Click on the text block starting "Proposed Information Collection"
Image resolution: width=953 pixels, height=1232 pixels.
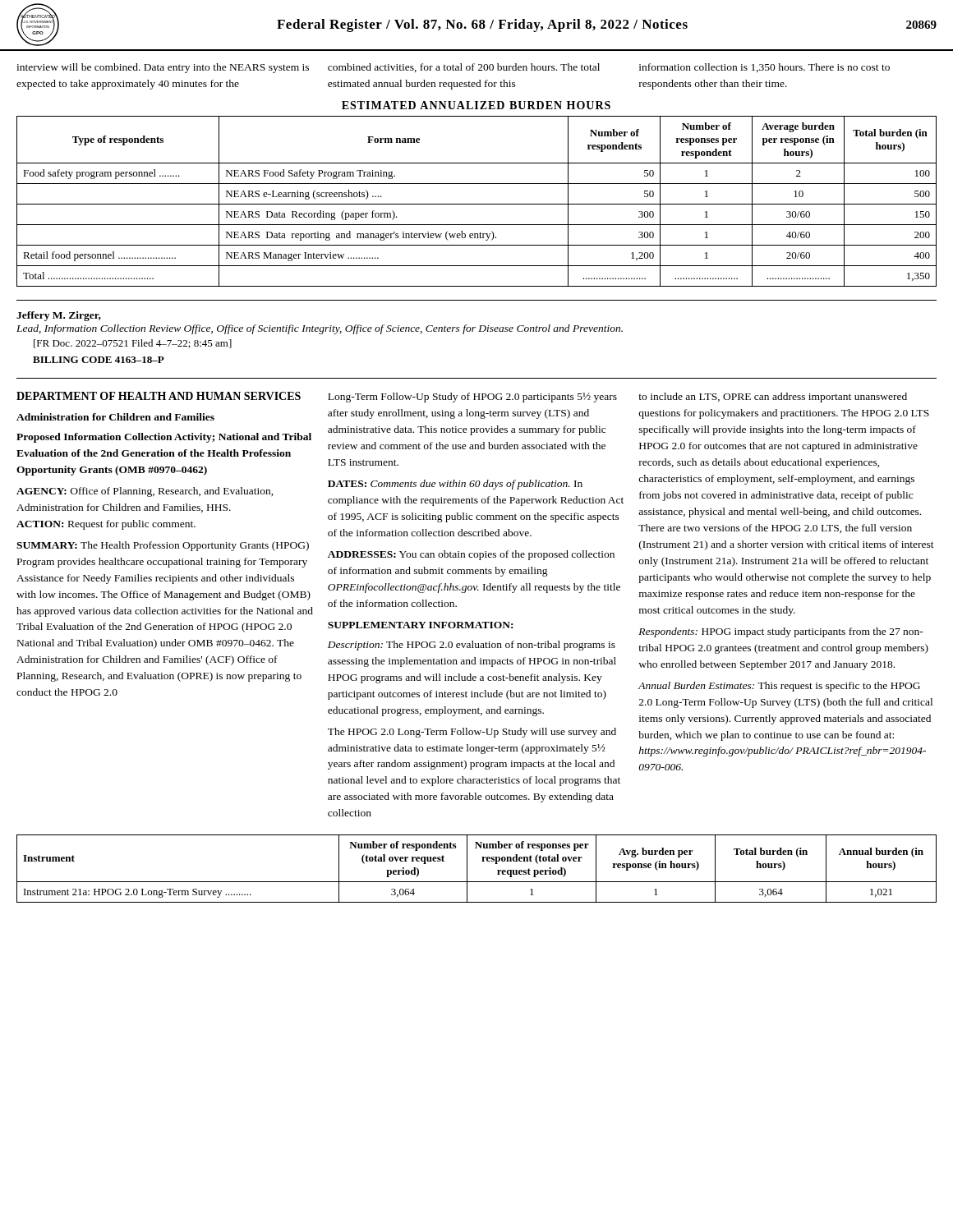tap(164, 453)
